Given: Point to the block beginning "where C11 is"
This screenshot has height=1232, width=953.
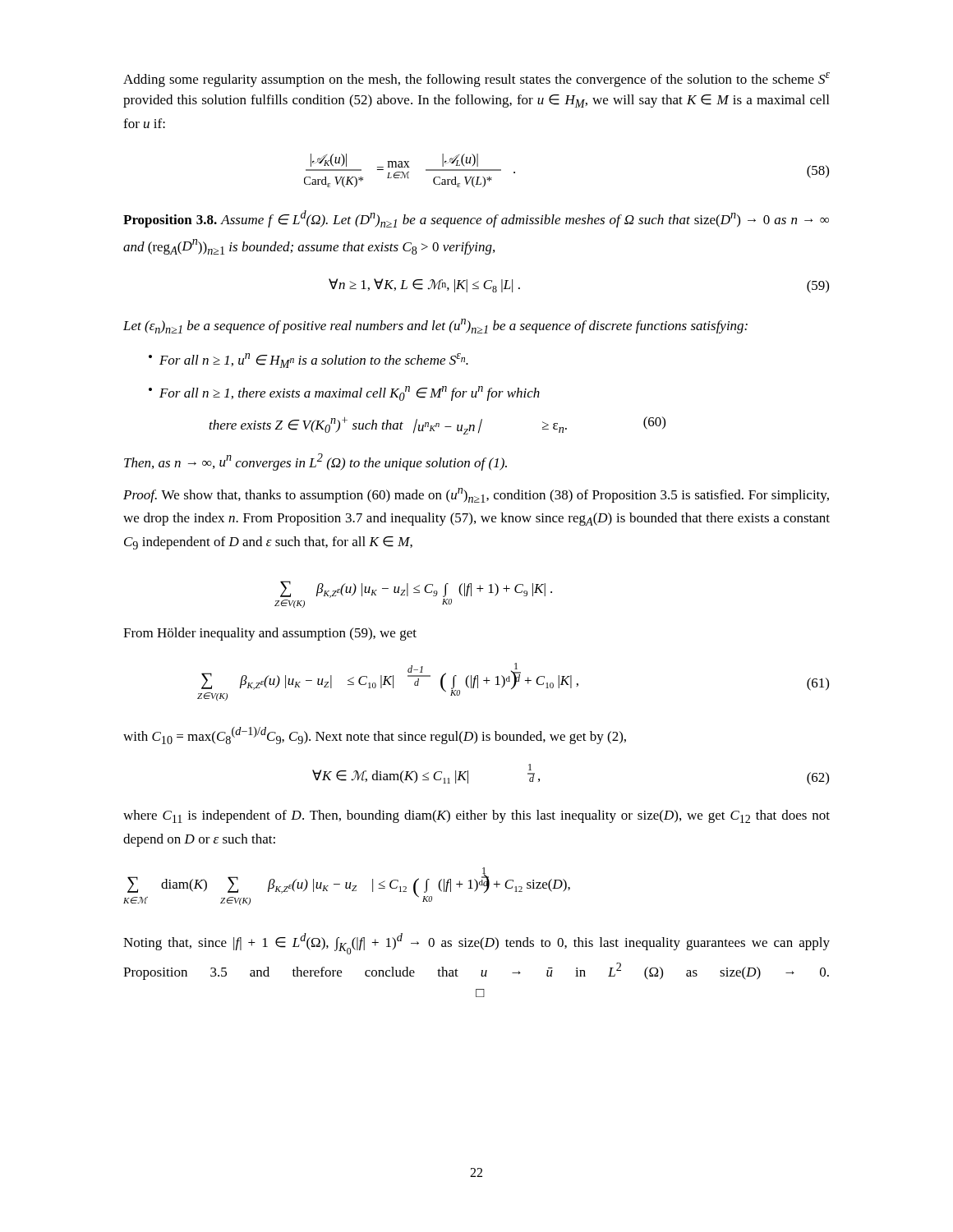Looking at the screenshot, I should coord(476,827).
